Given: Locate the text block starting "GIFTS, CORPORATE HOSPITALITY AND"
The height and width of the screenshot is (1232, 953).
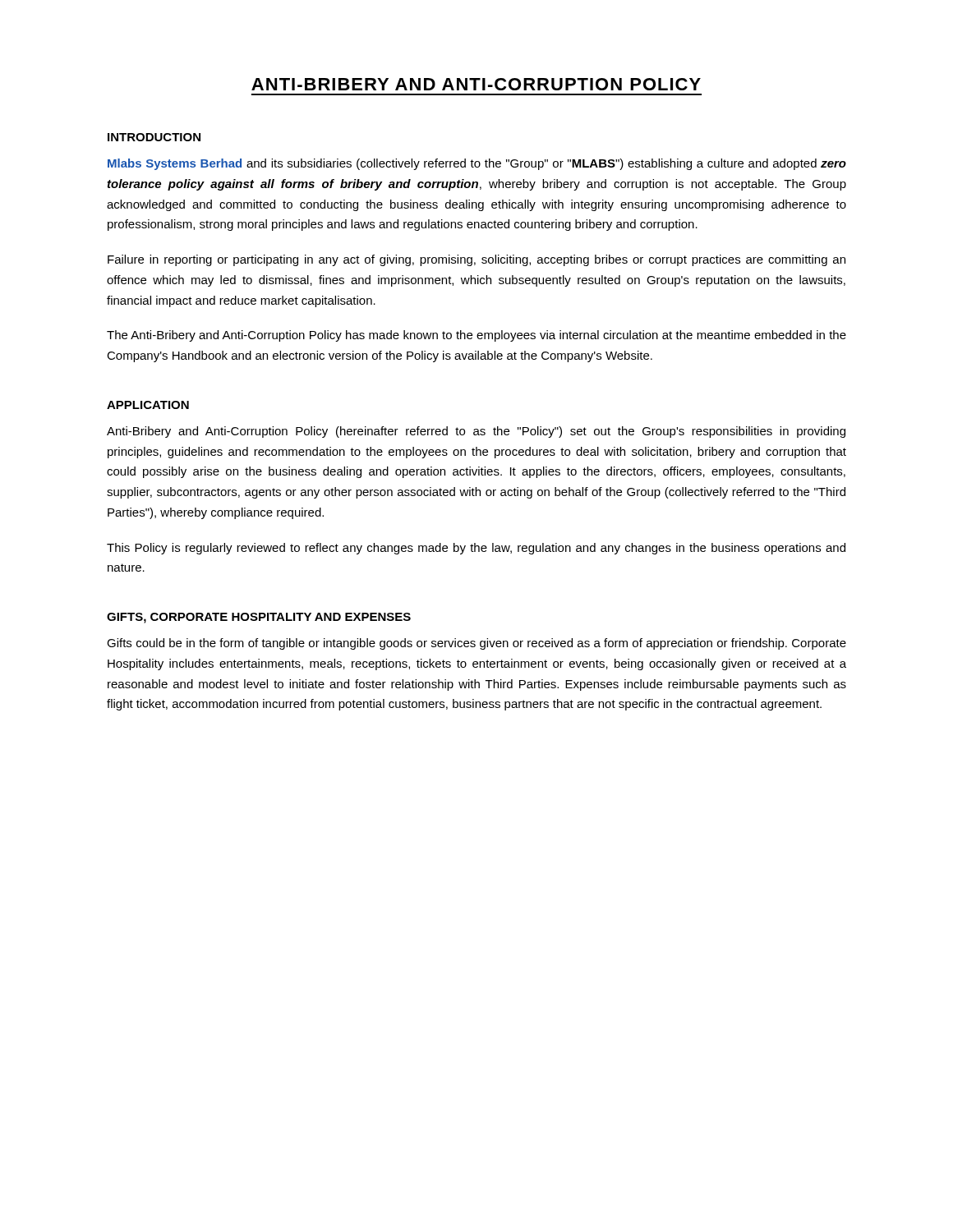Looking at the screenshot, I should pos(259,616).
